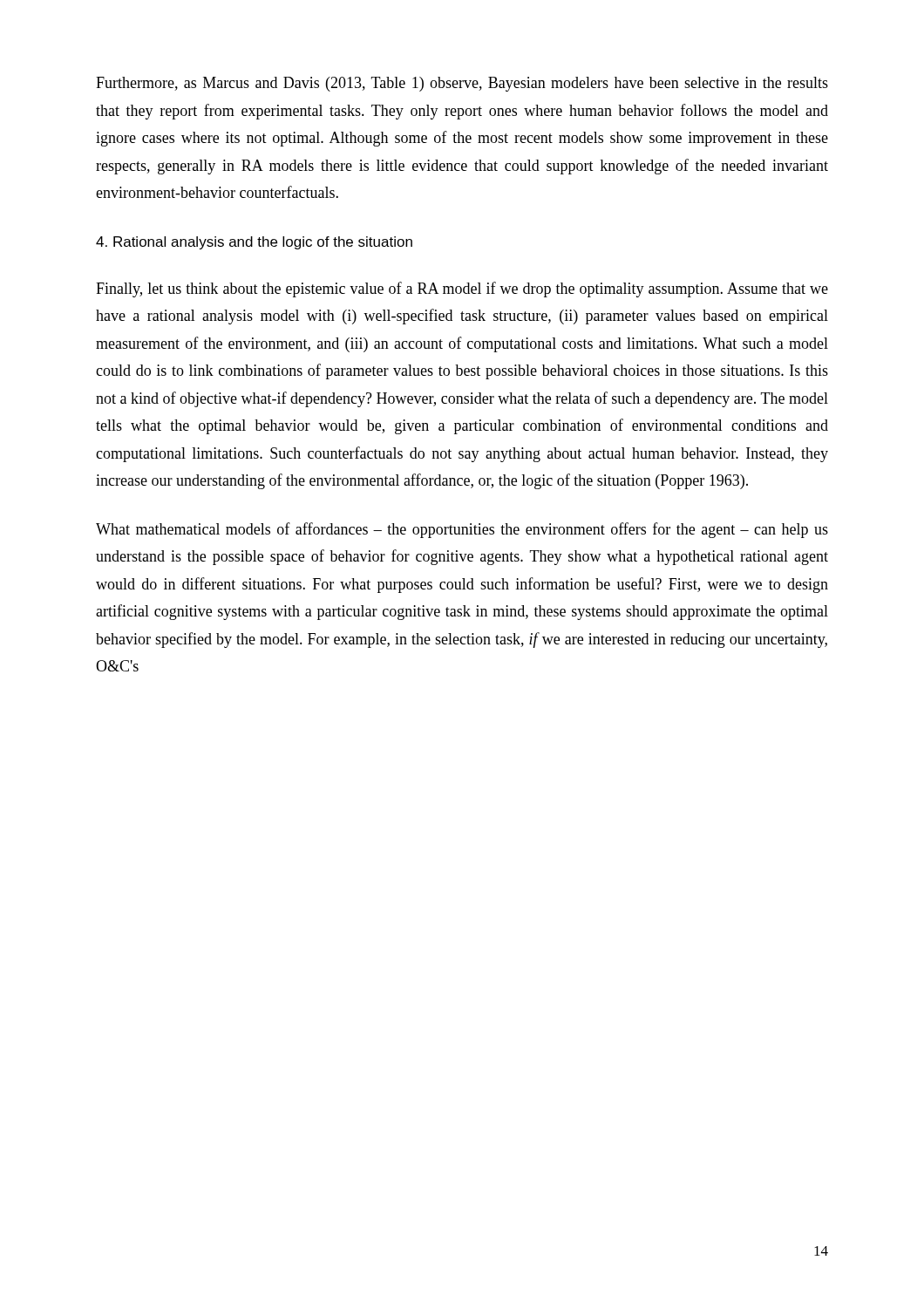Where is the passage that starts "Finally, let us think"?

pyautogui.click(x=462, y=384)
